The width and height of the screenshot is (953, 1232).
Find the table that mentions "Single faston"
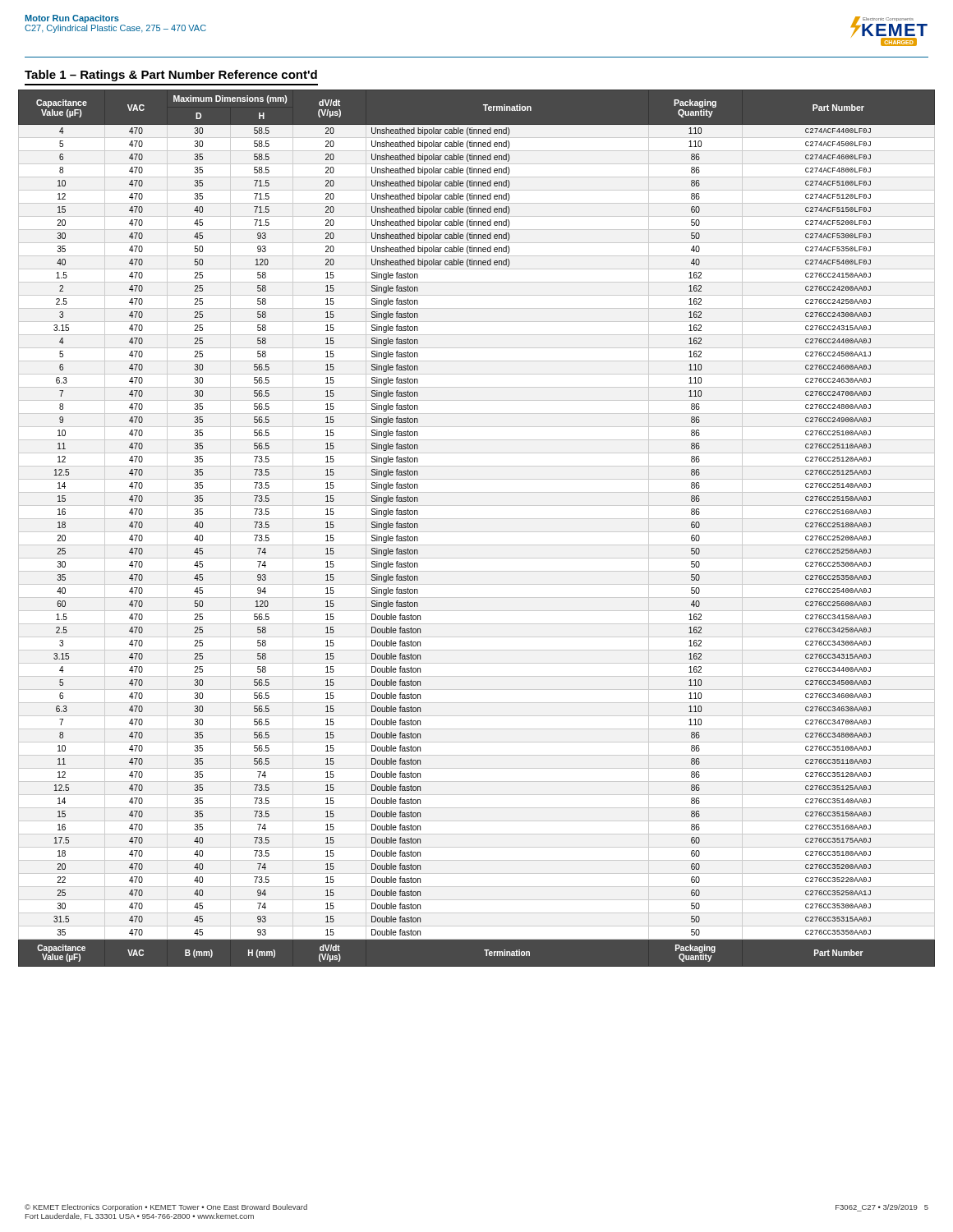(476, 528)
